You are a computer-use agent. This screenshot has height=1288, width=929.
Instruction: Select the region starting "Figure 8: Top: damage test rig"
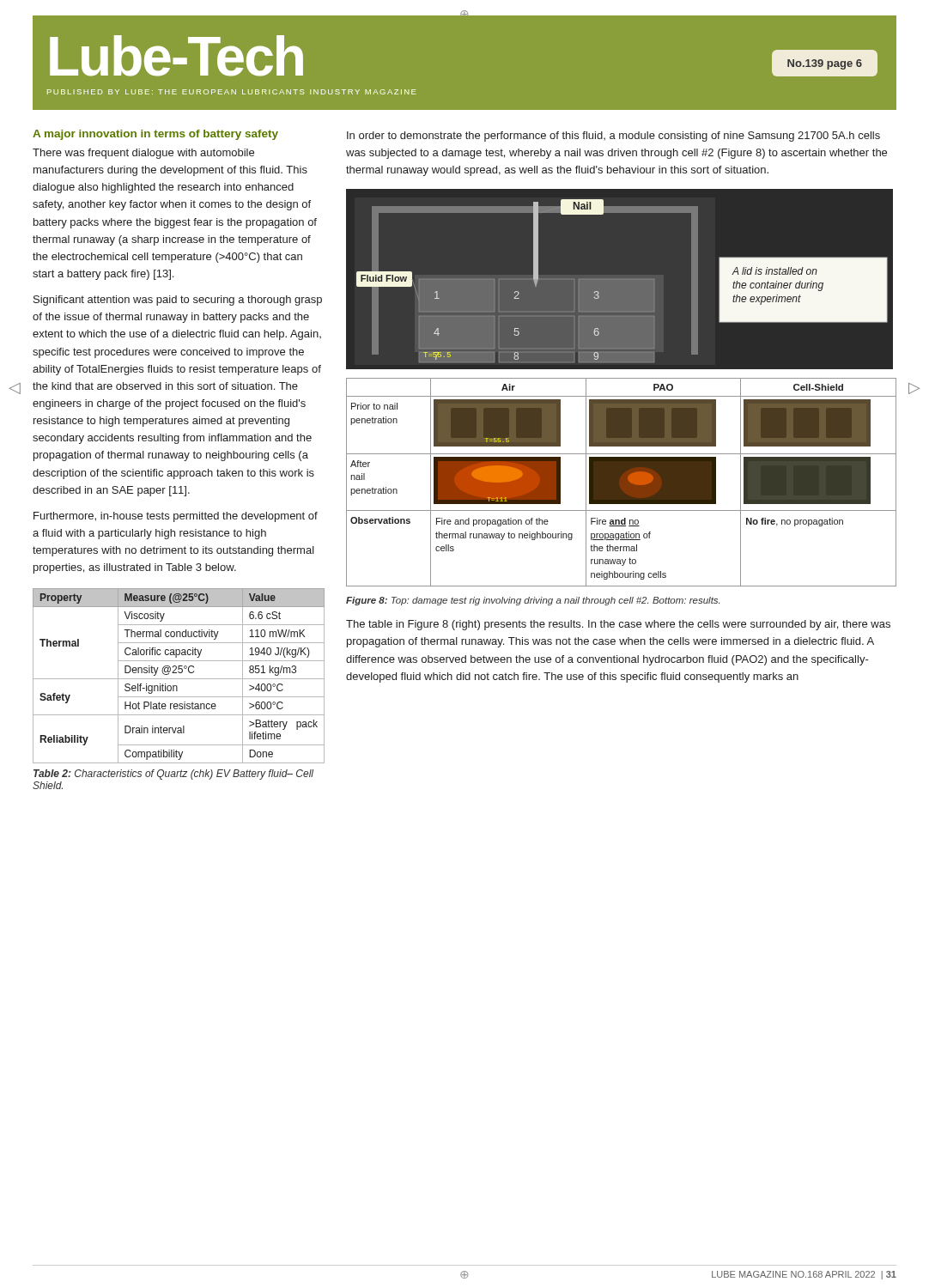coord(534,600)
